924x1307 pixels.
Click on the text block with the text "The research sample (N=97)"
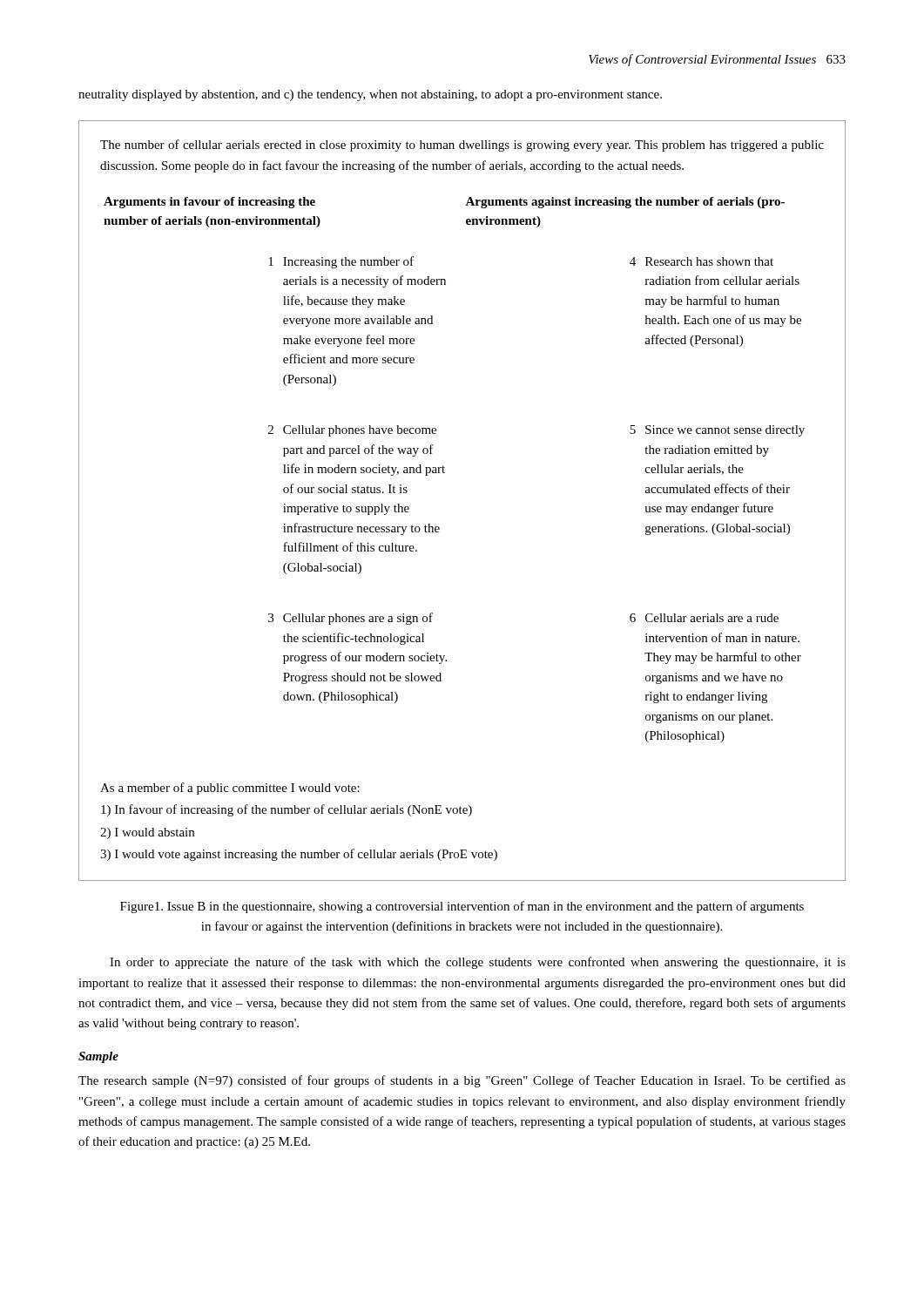tap(462, 1111)
